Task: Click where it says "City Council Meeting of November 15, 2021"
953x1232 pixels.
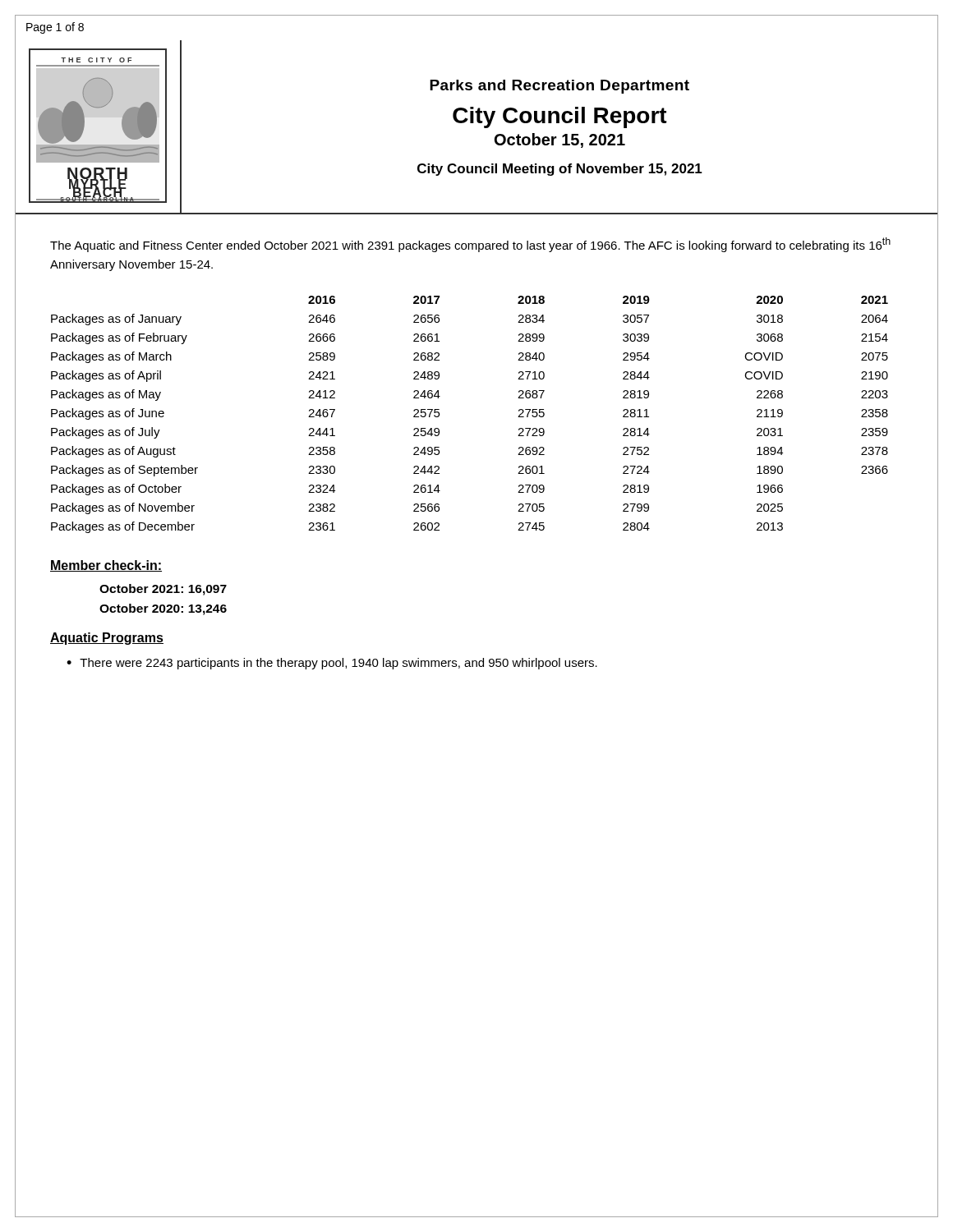Action: coord(559,168)
